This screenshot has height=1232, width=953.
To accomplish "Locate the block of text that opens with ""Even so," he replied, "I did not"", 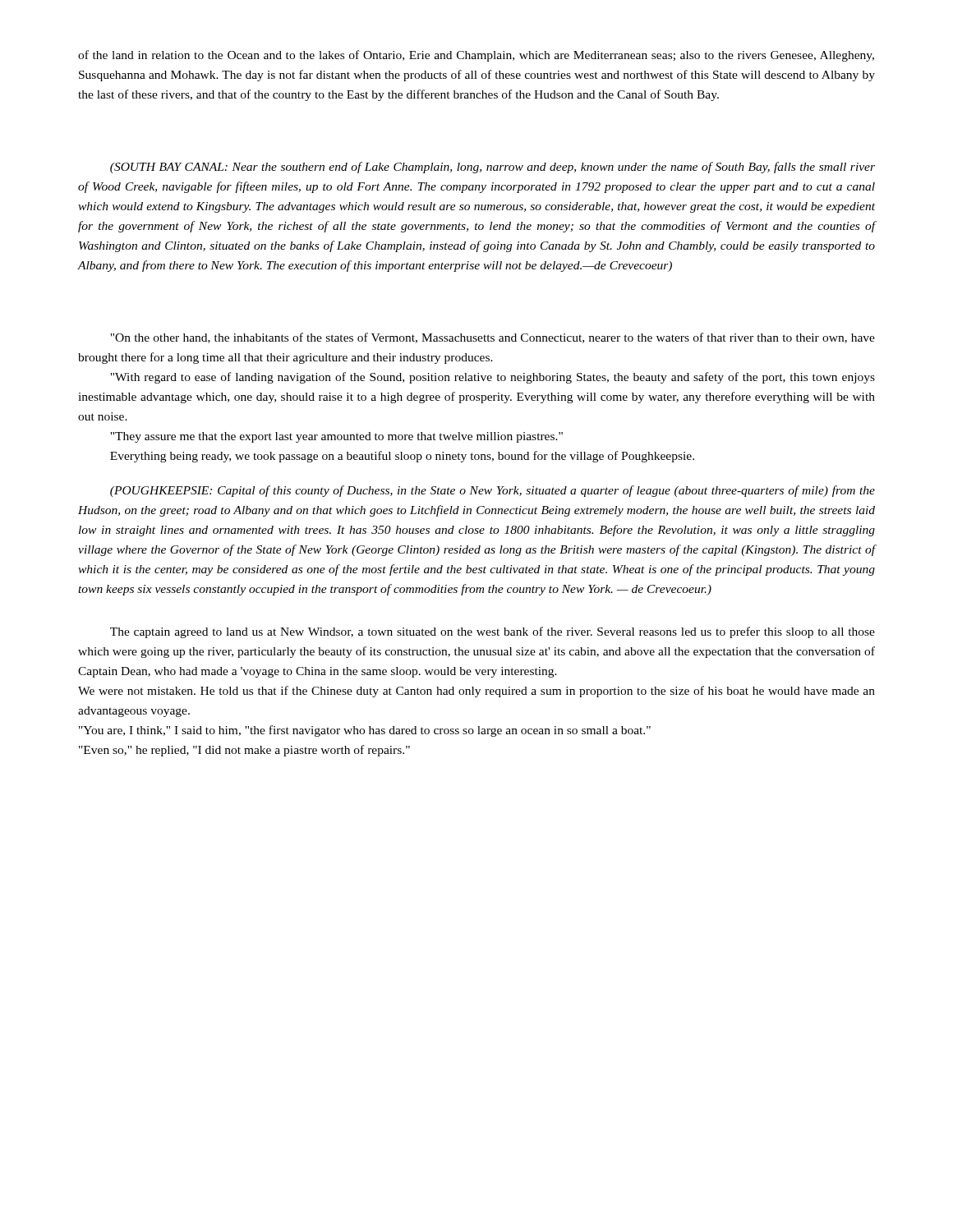I will tap(244, 750).
